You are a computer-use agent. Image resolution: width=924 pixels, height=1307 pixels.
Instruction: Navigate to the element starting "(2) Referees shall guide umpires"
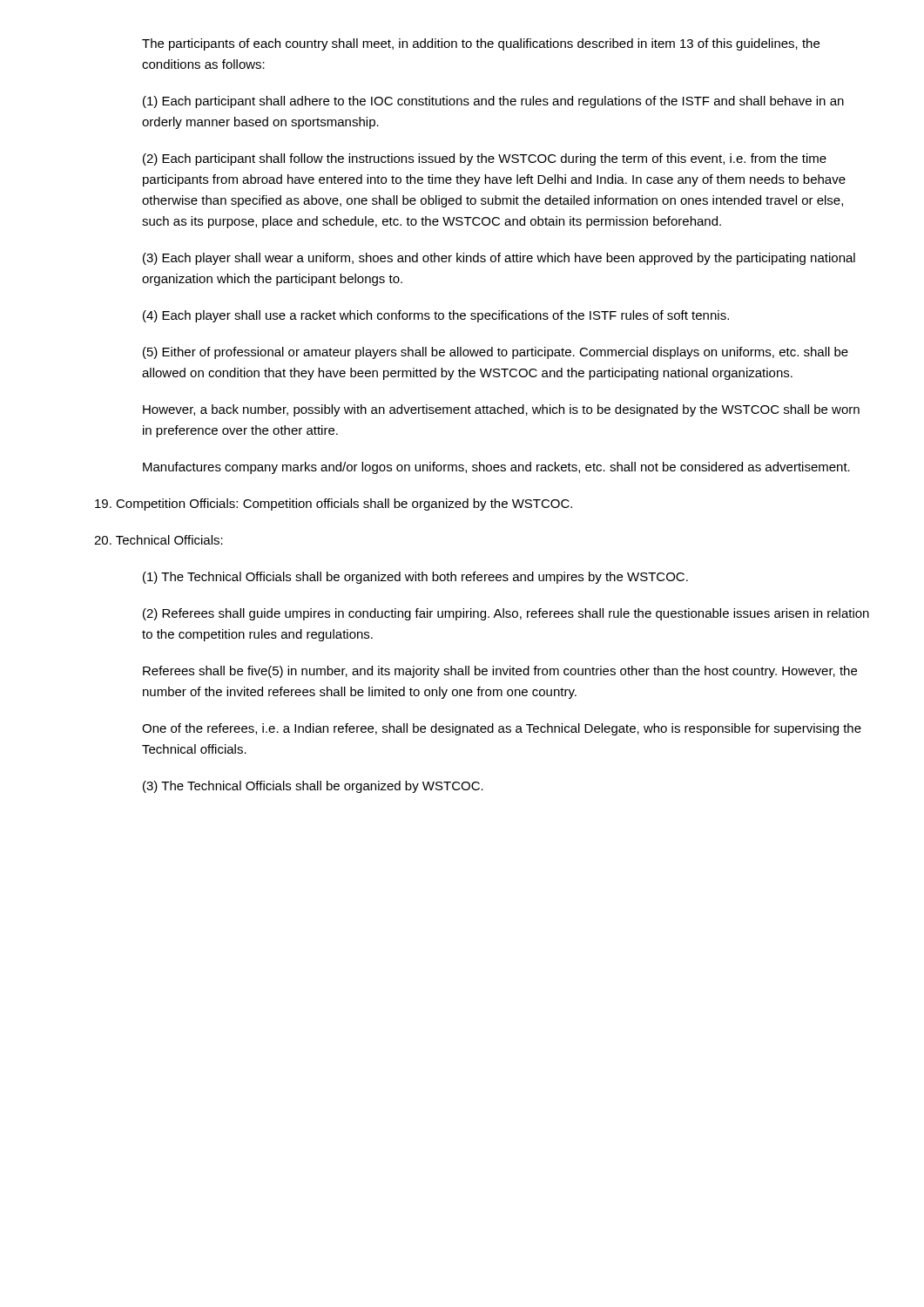[x=506, y=623]
